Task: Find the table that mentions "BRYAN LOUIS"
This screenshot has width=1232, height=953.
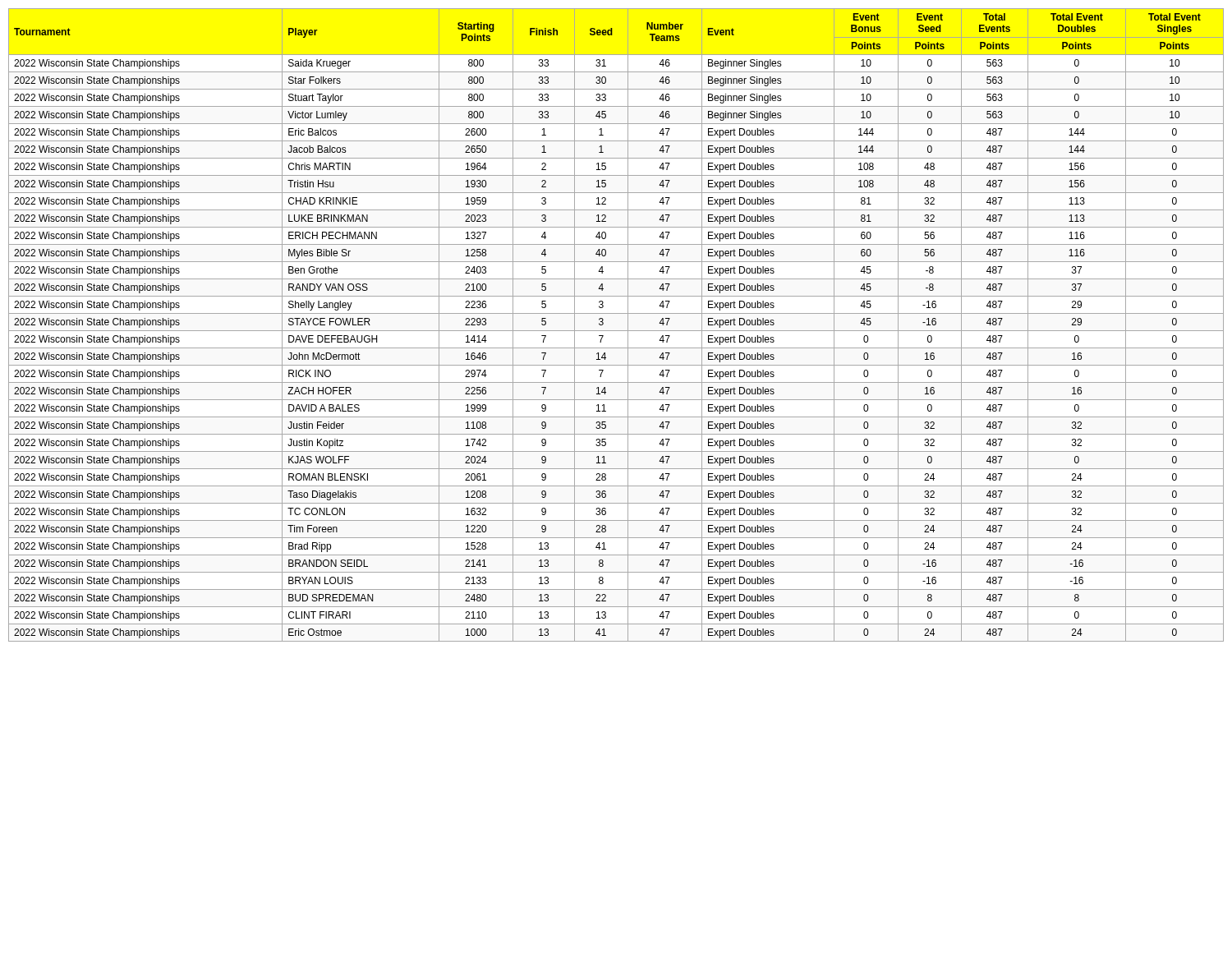Action: [x=616, y=325]
